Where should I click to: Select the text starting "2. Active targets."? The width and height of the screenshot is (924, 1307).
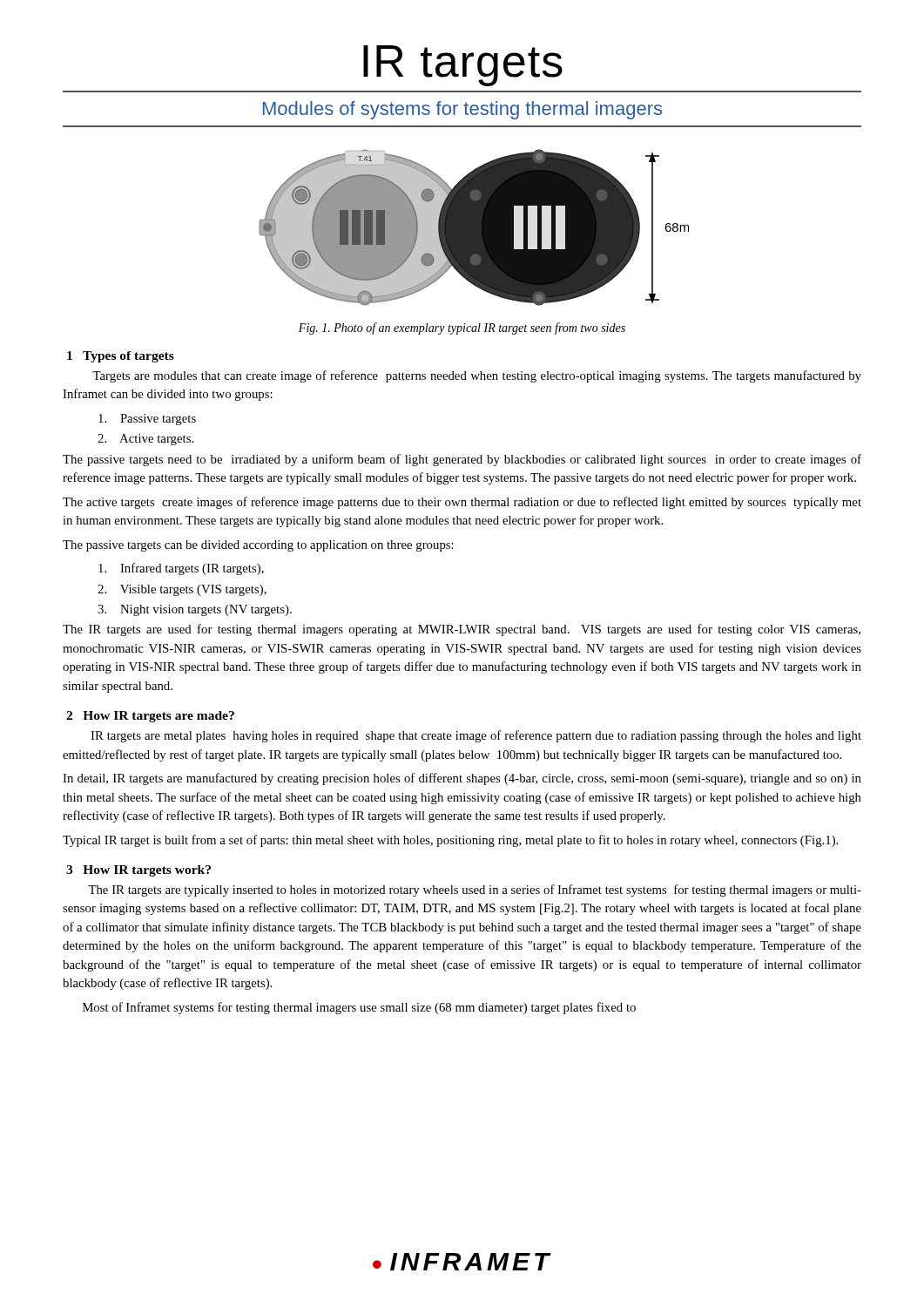tap(146, 439)
